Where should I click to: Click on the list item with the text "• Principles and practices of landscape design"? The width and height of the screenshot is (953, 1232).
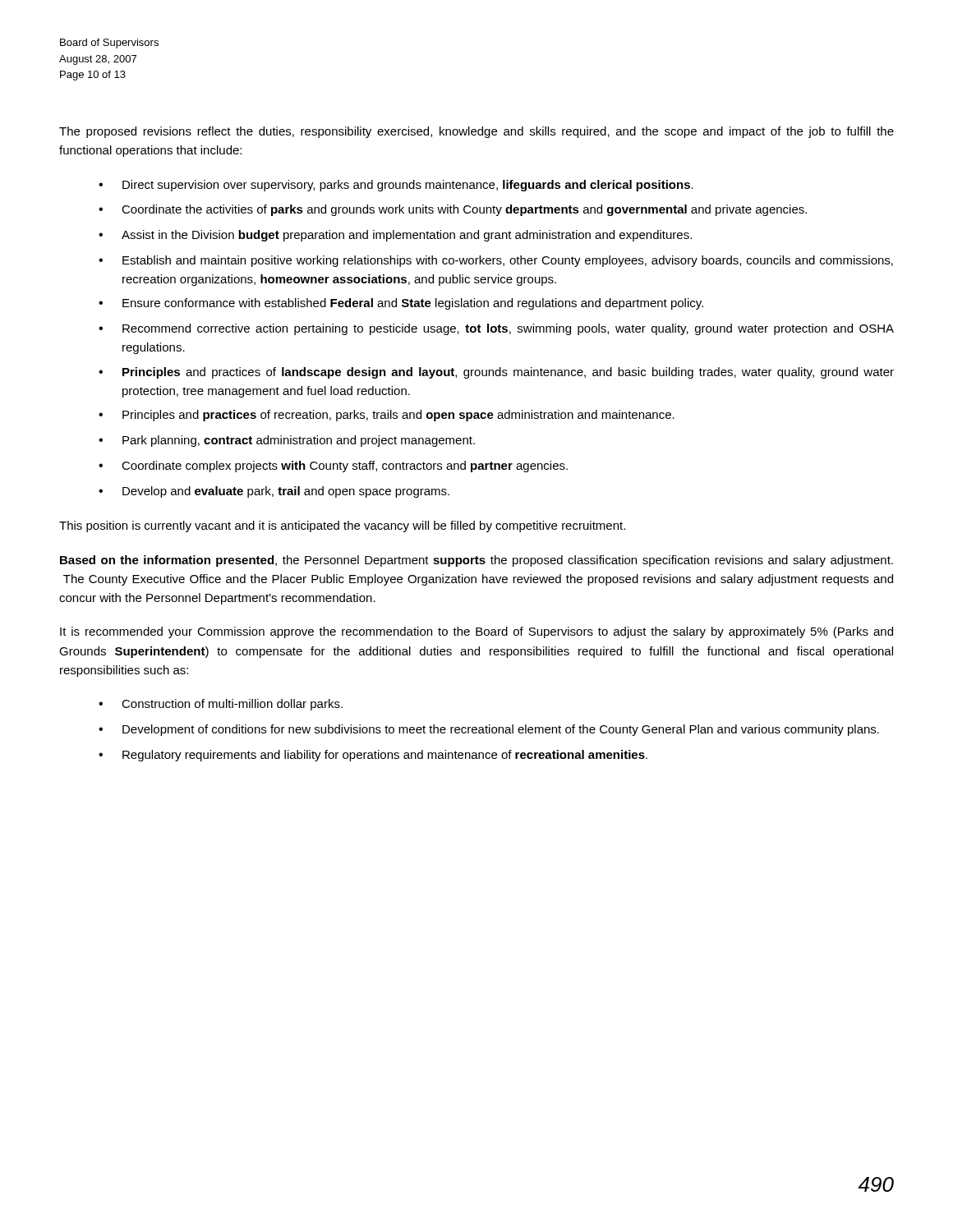496,381
